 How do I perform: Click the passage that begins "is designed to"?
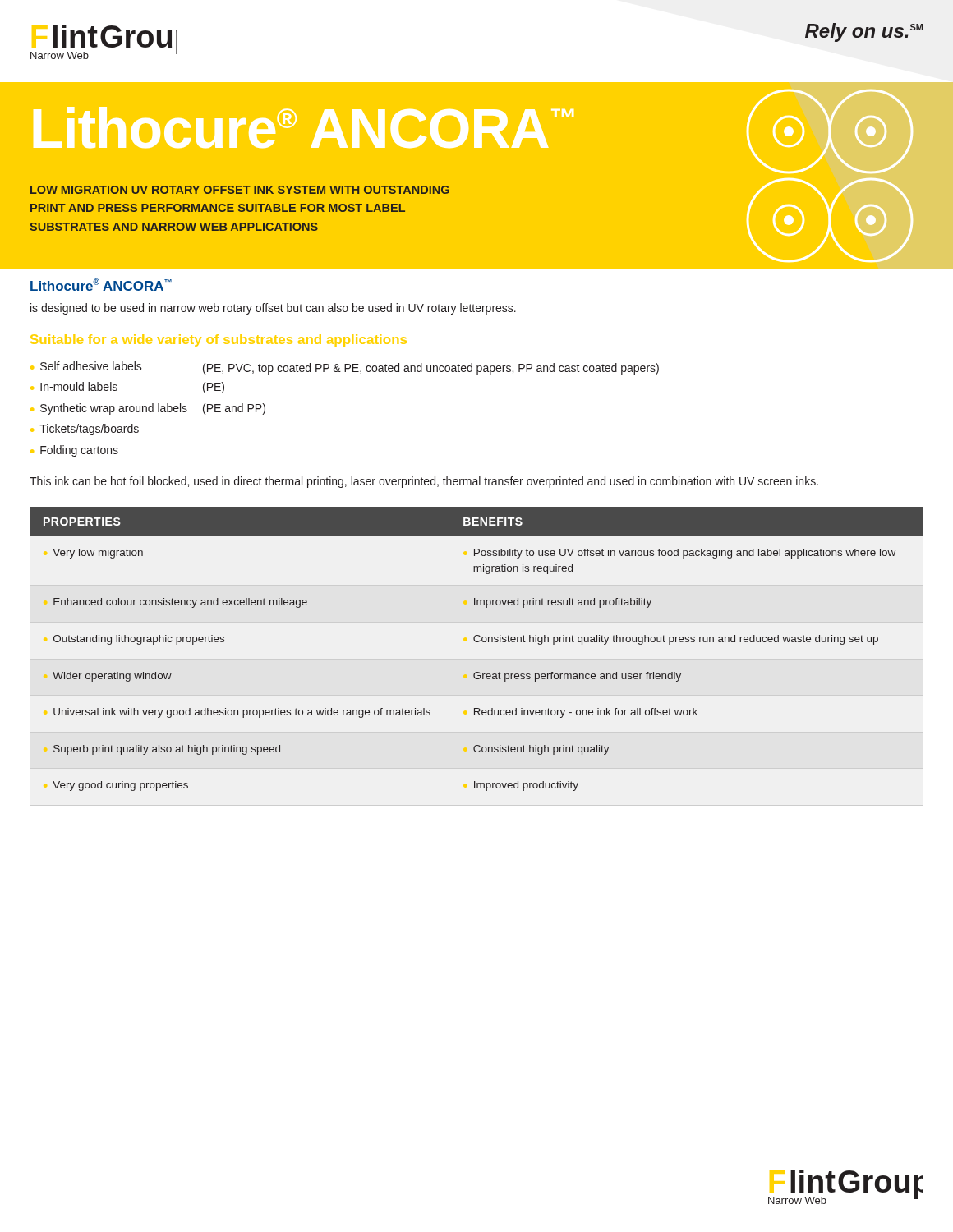pos(273,308)
